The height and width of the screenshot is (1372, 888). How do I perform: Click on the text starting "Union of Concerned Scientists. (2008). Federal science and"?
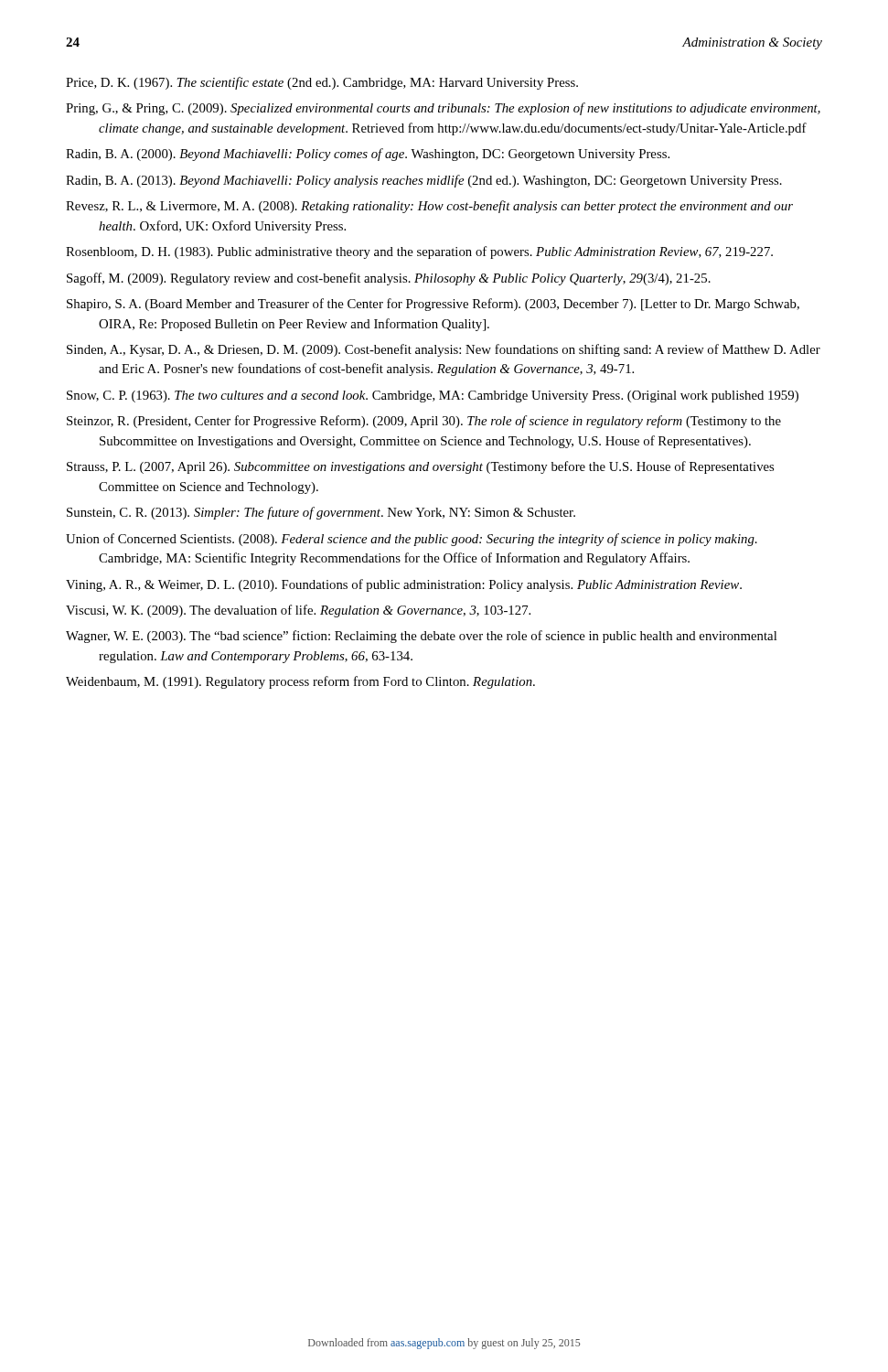click(412, 548)
